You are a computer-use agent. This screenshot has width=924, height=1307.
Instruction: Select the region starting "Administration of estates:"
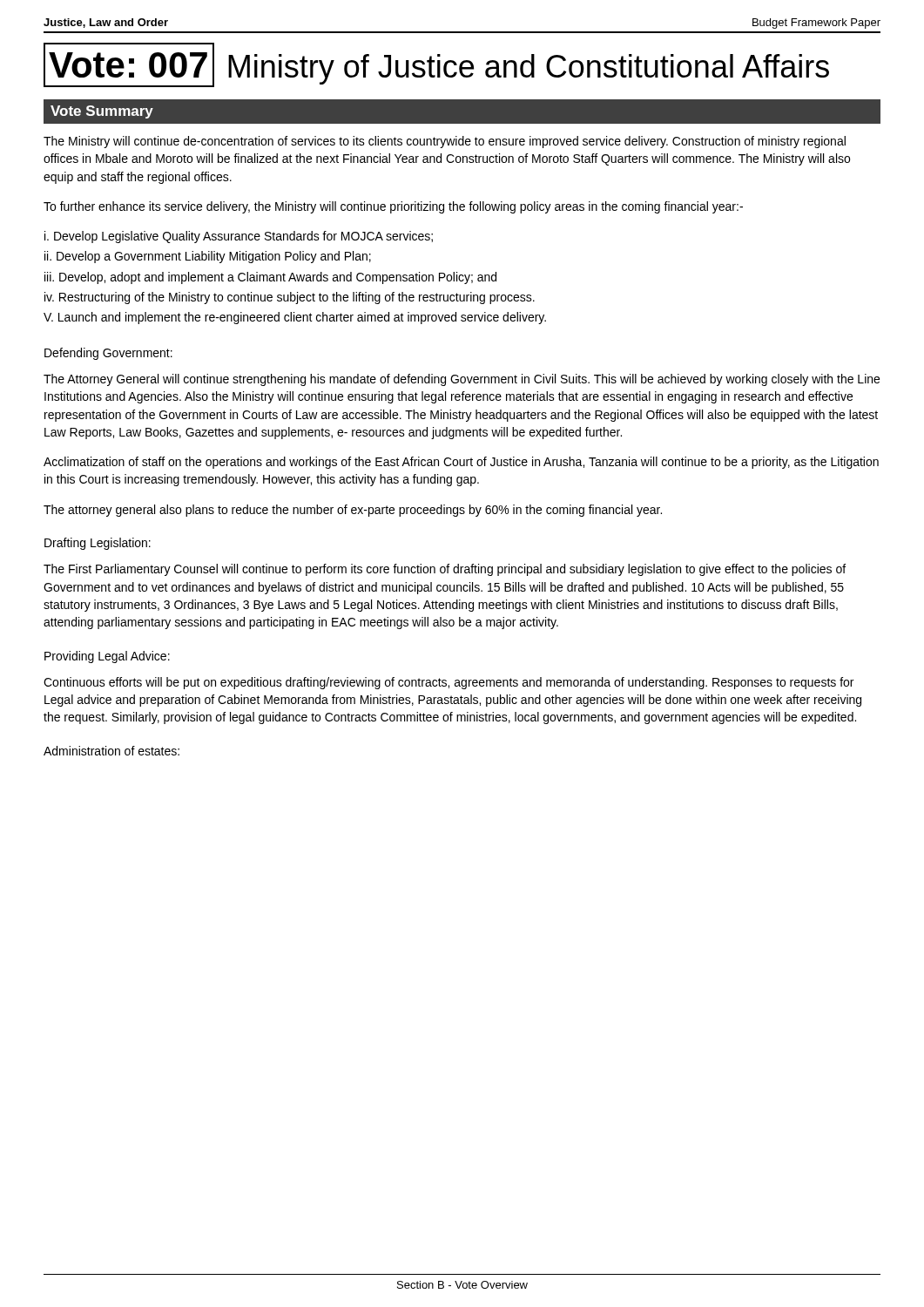(x=112, y=751)
